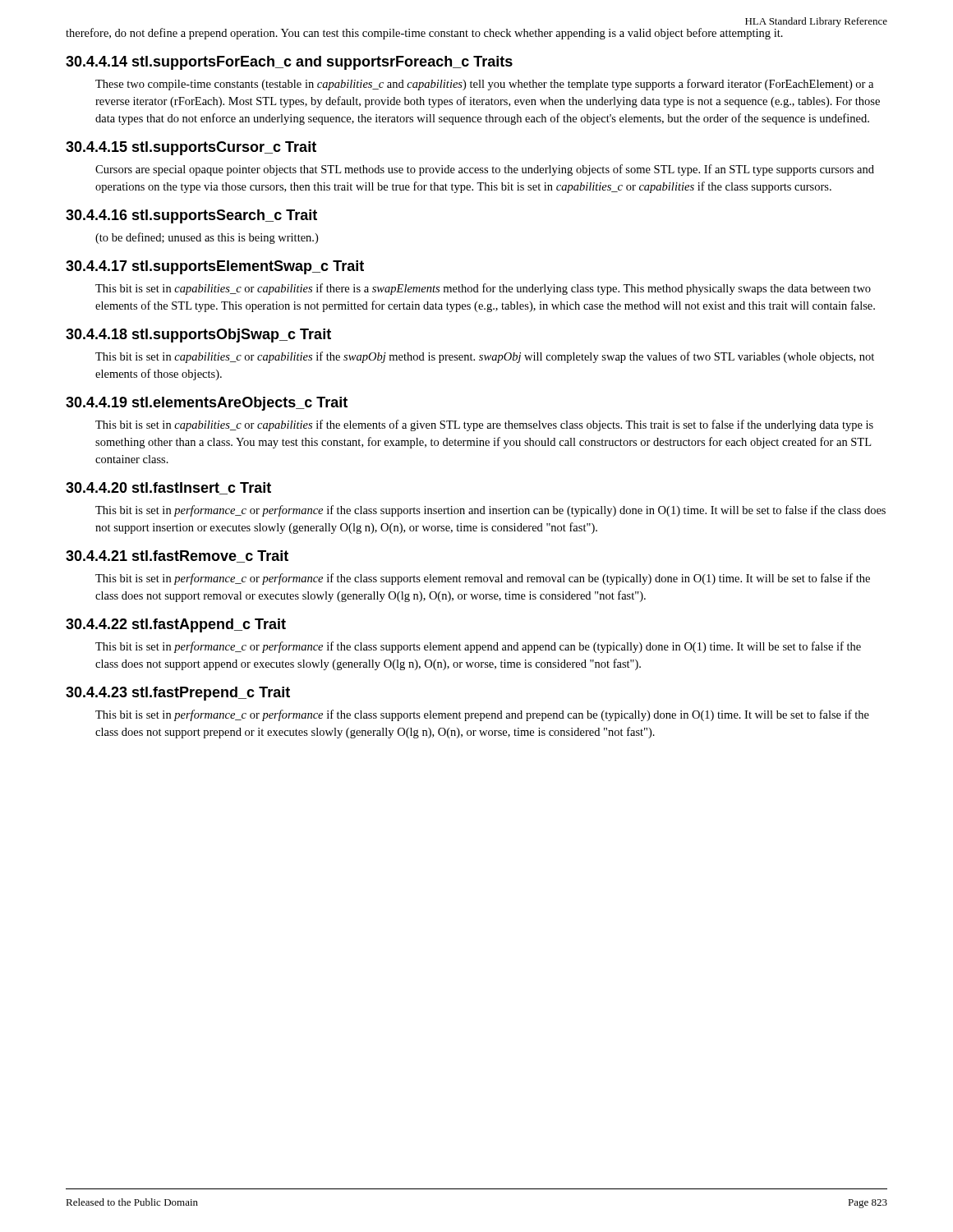The height and width of the screenshot is (1232, 953).
Task: Where does it say "30.4.4.23 stl.fastPrepend_c Trait"?
Action: (x=178, y=694)
